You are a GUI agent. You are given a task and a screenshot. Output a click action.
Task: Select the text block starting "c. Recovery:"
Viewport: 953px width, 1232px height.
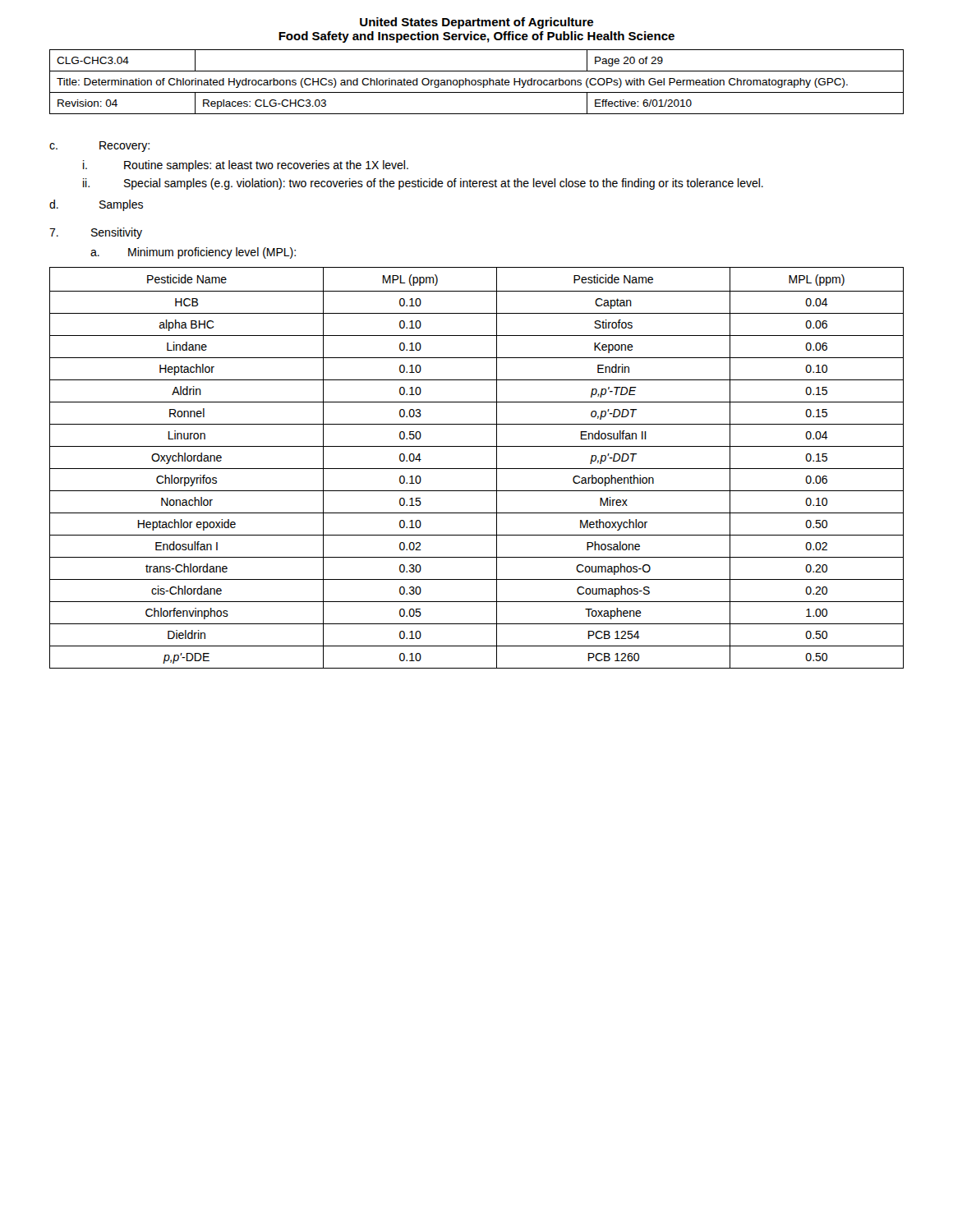pyautogui.click(x=100, y=145)
